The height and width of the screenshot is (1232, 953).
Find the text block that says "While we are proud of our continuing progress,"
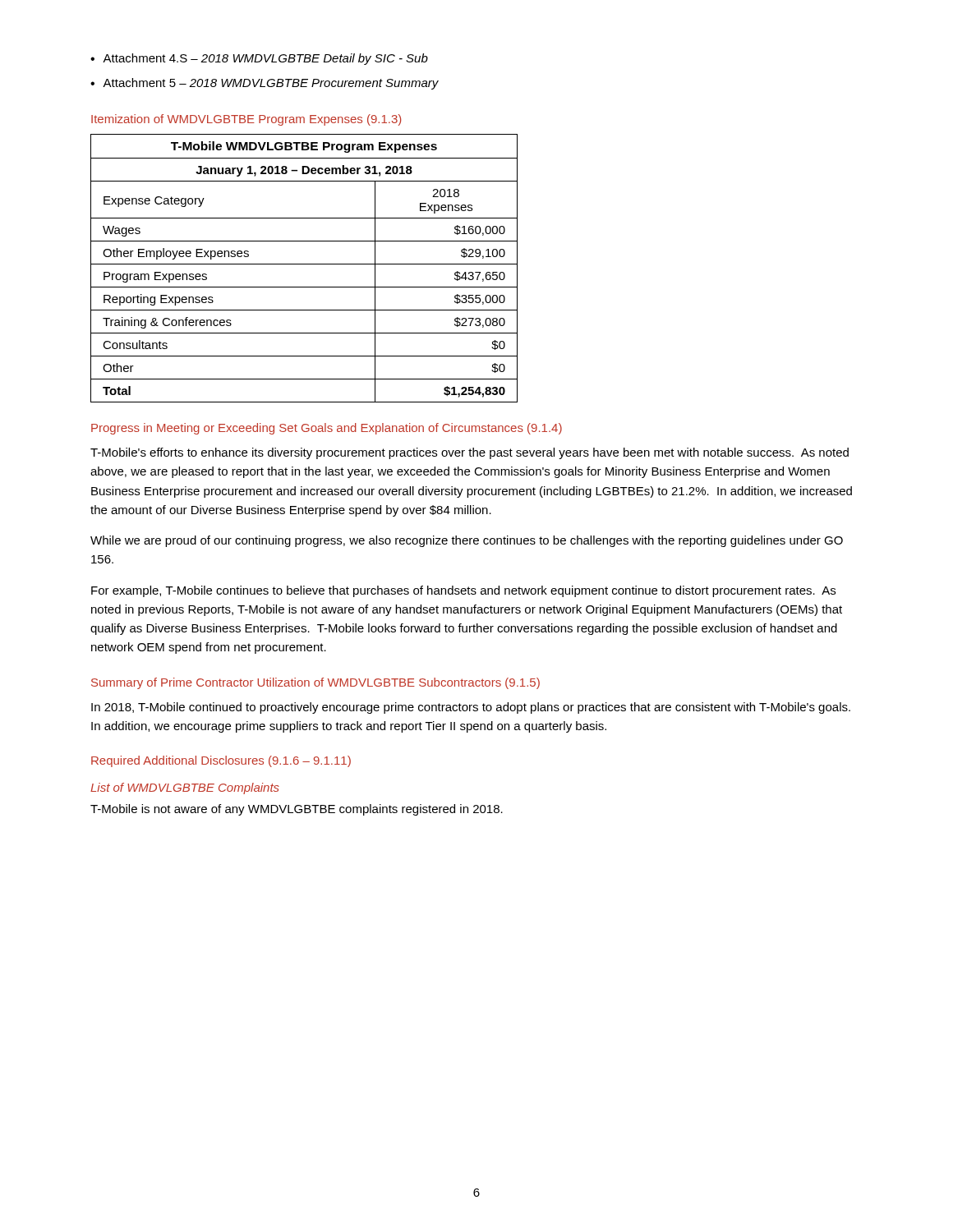[x=467, y=550]
